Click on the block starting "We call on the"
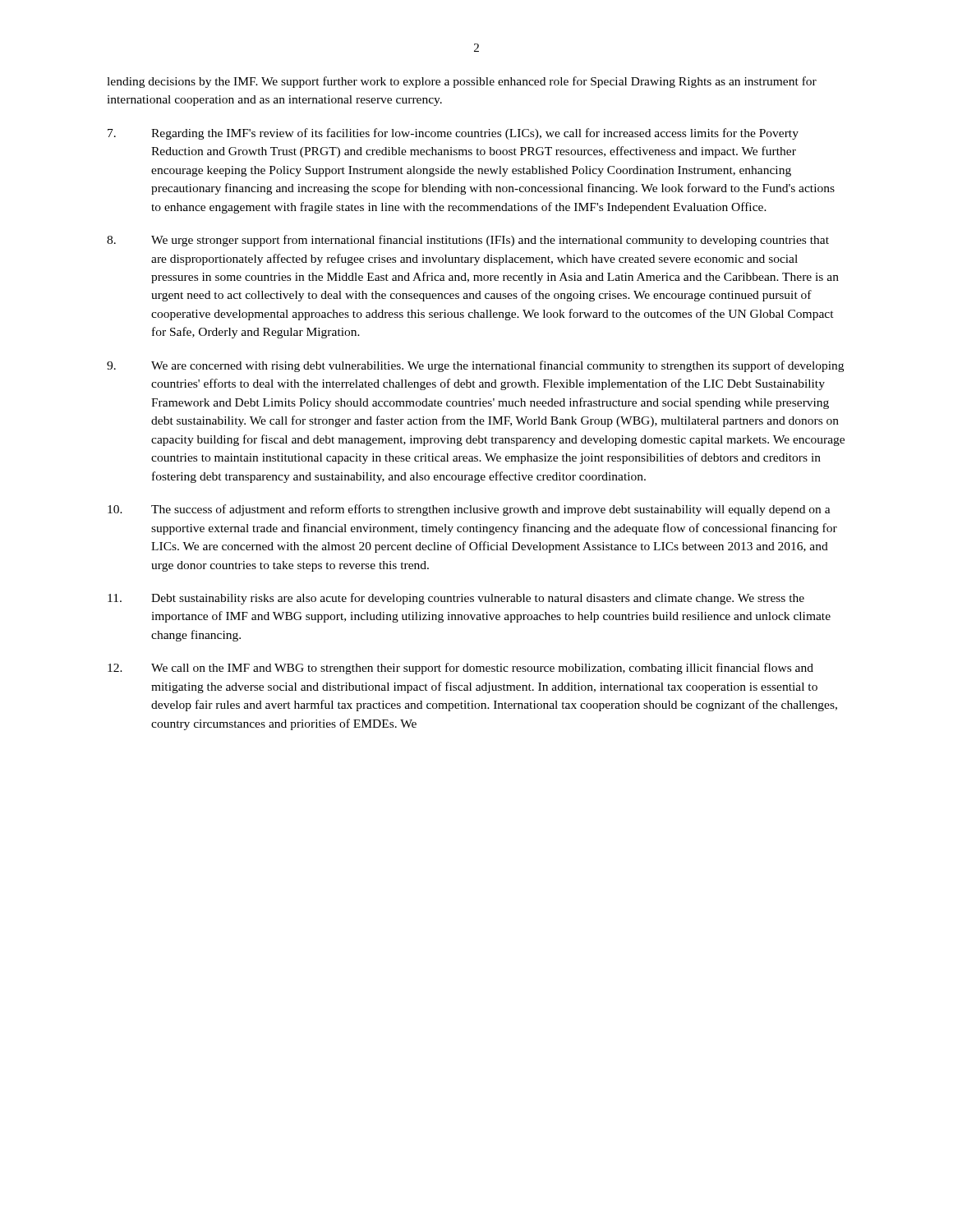Viewport: 953px width, 1232px height. coord(476,696)
